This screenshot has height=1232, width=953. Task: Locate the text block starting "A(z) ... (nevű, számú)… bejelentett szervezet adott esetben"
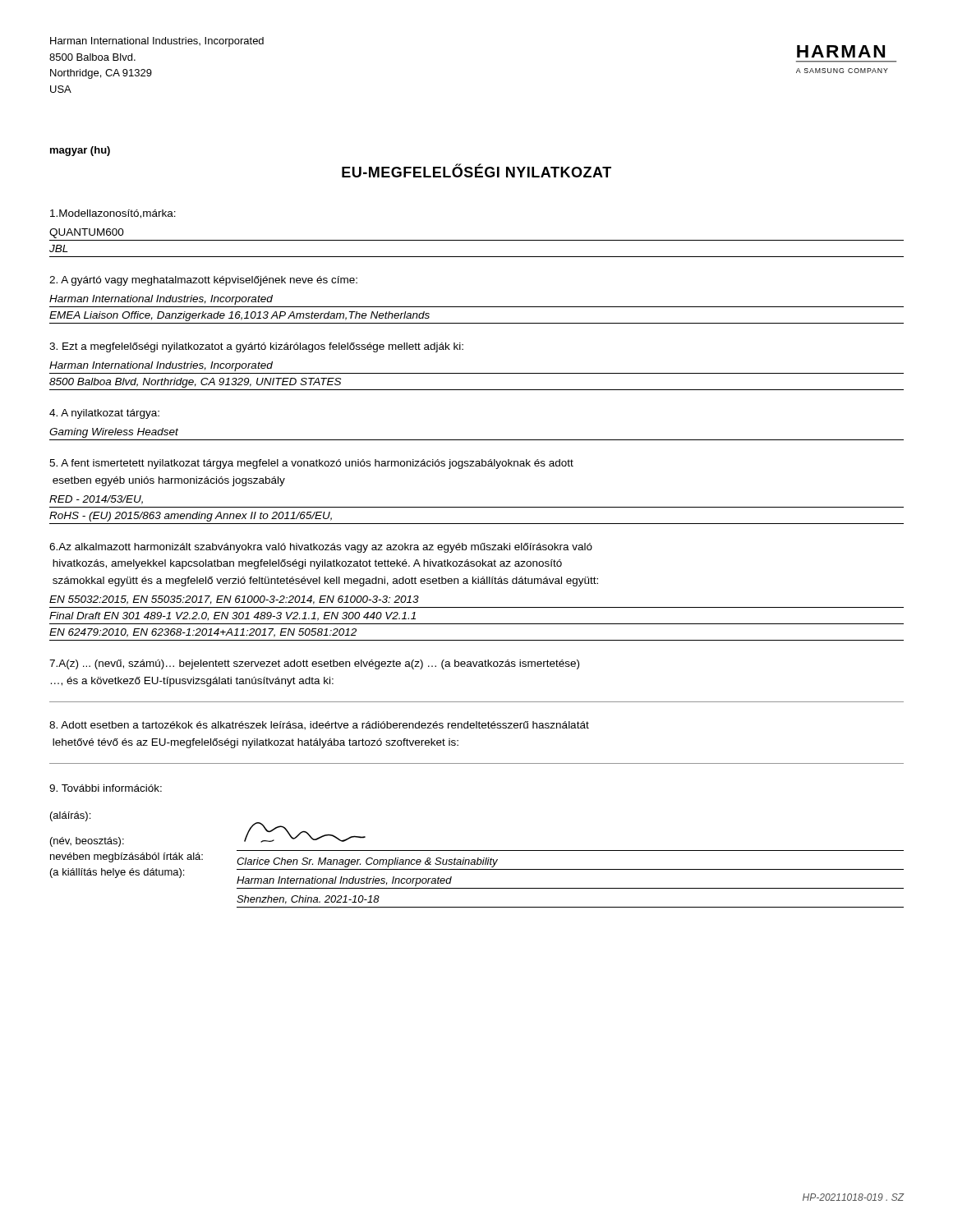pos(315,672)
